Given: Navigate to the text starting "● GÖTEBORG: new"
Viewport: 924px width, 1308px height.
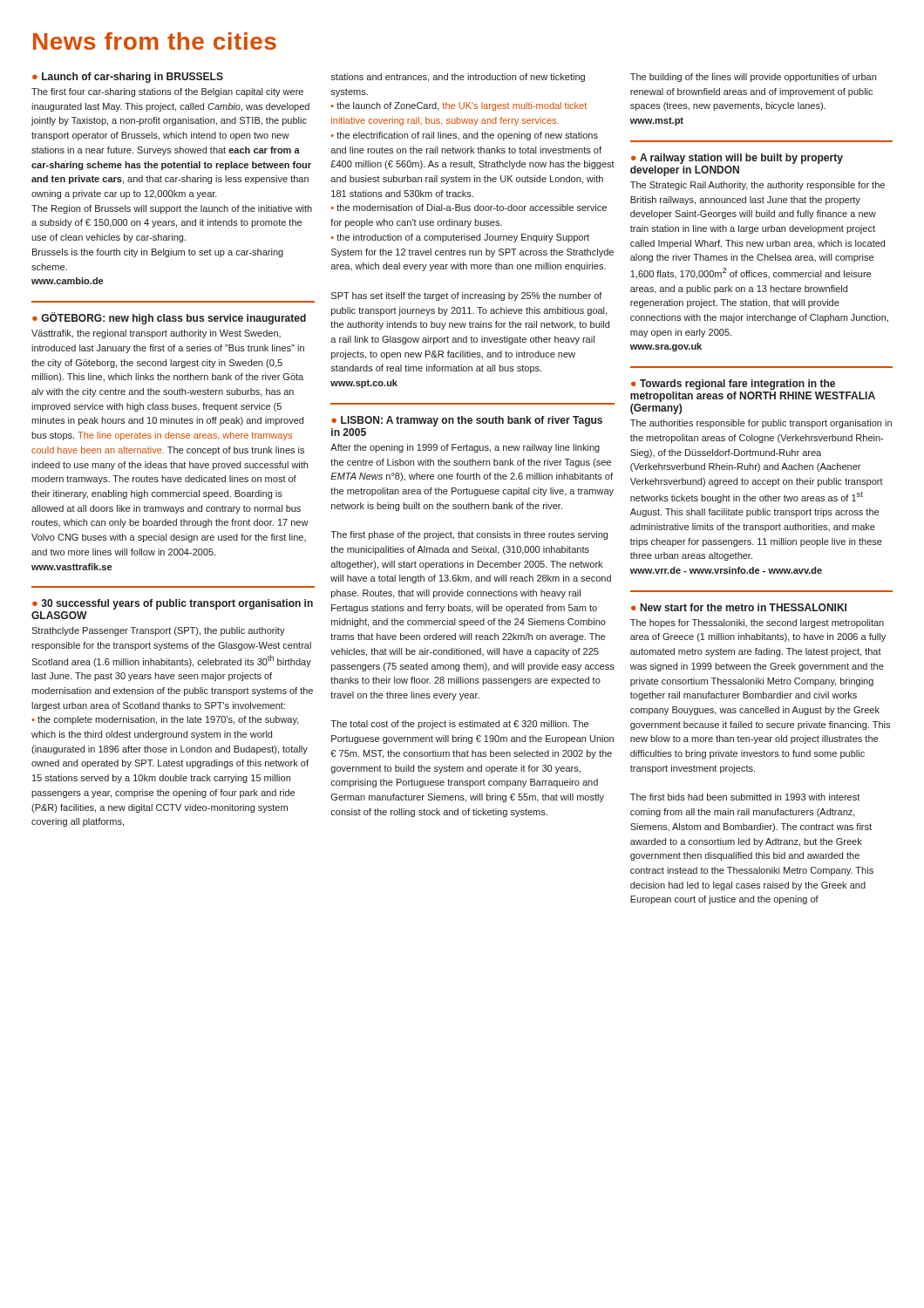Looking at the screenshot, I should point(169,318).
